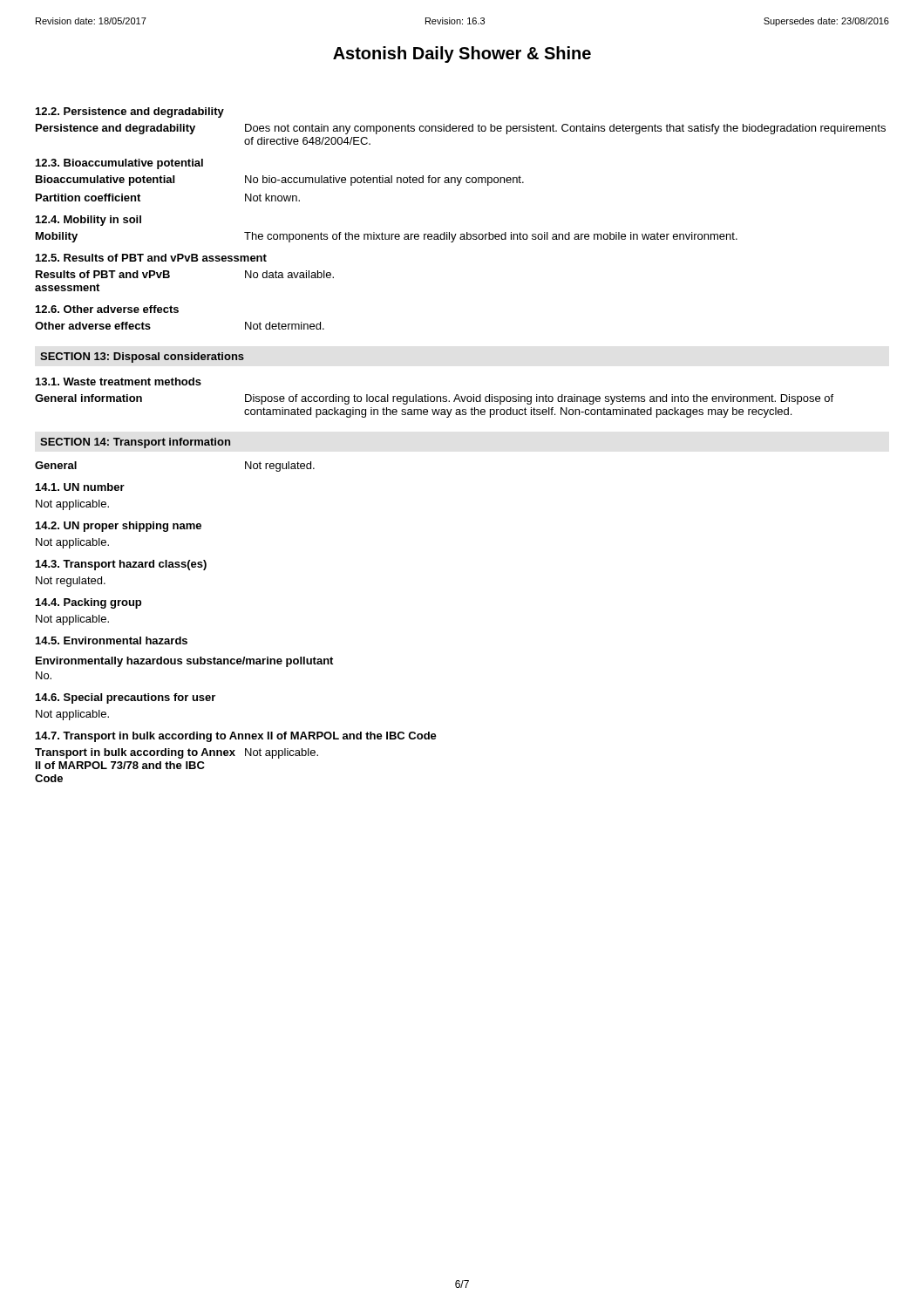Find the text block starting "14.4. Packing group"
The image size is (924, 1308).
point(88,602)
